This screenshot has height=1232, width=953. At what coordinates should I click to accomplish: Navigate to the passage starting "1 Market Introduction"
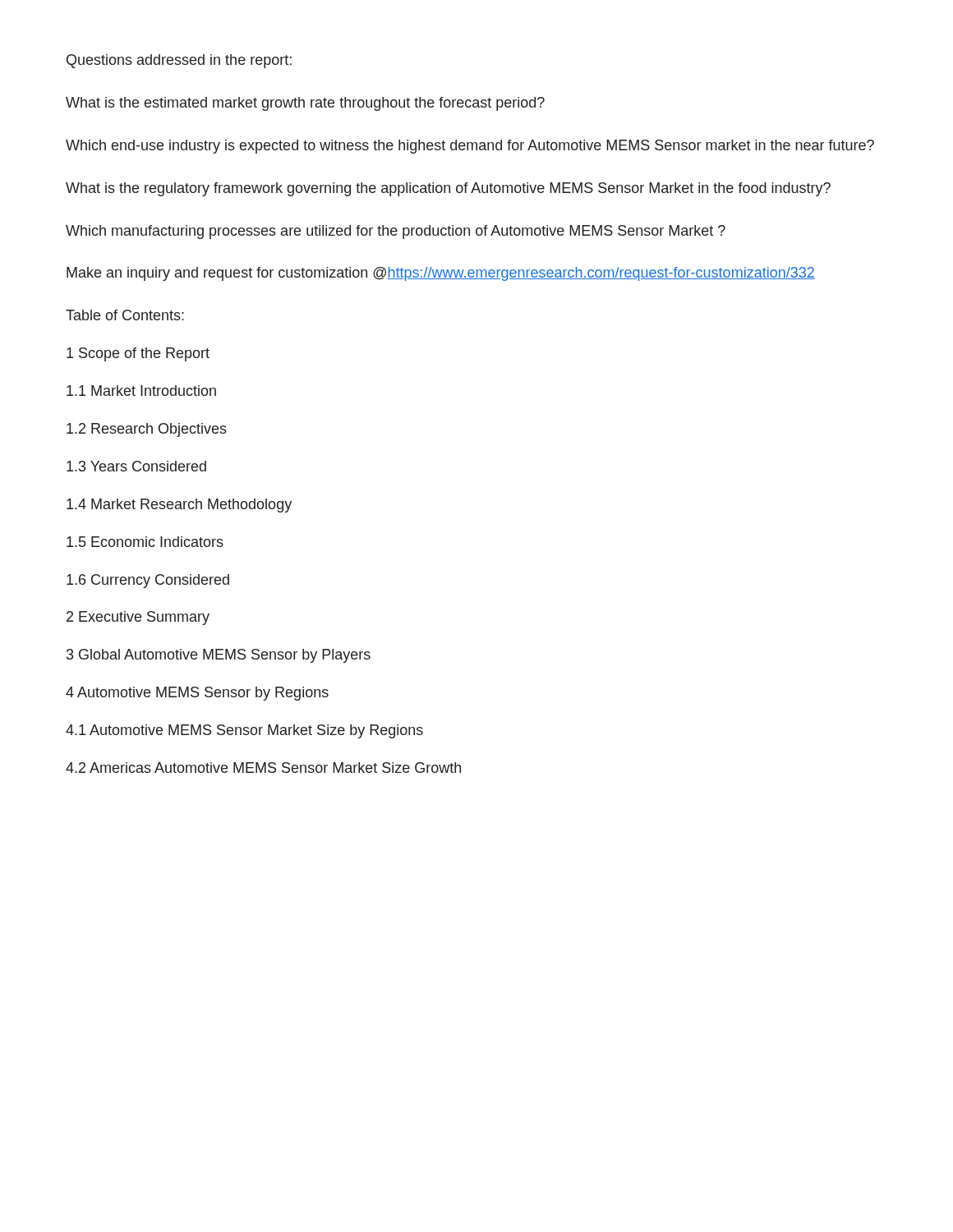click(141, 391)
